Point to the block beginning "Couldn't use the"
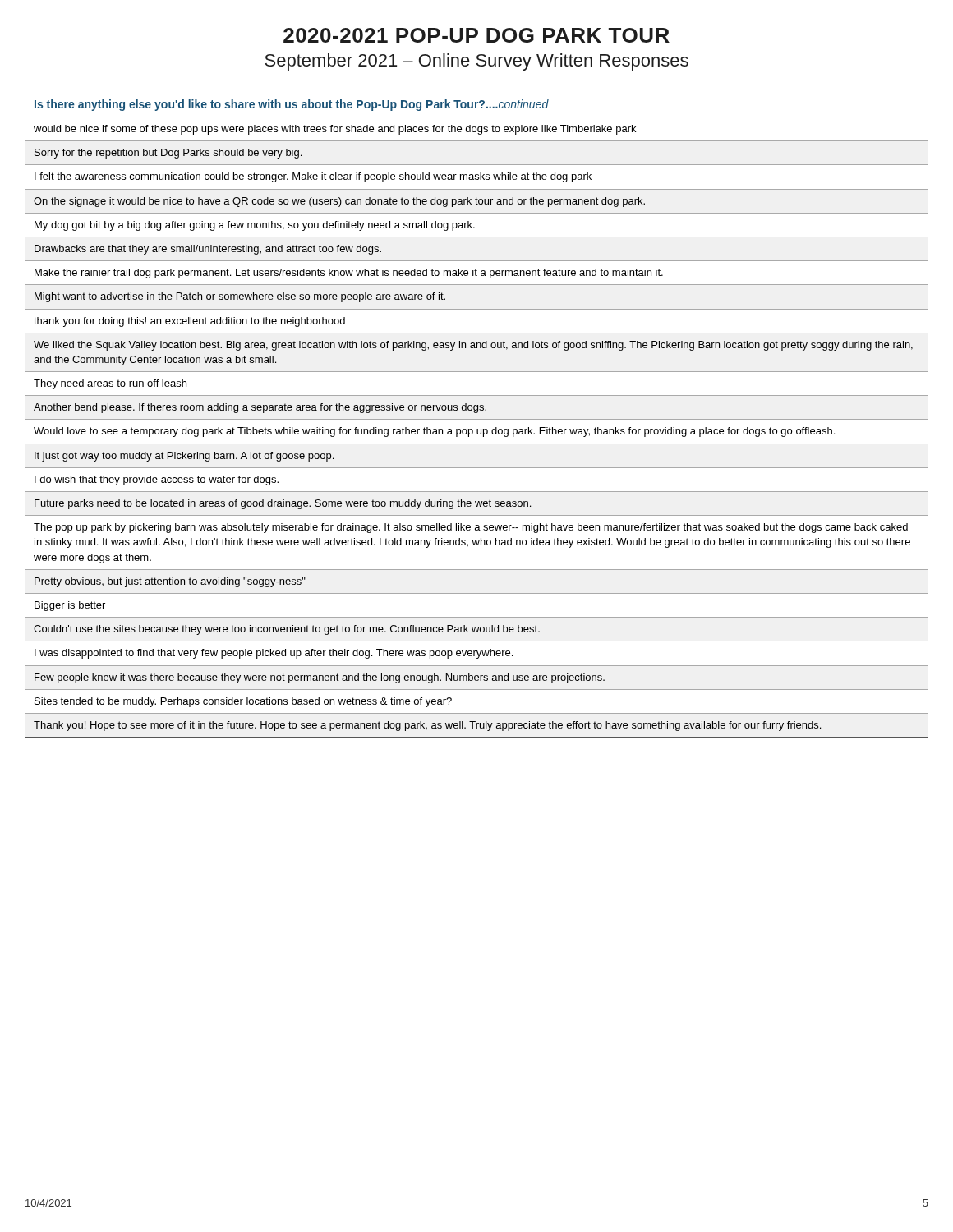Image resolution: width=953 pixels, height=1232 pixels. pyautogui.click(x=287, y=629)
